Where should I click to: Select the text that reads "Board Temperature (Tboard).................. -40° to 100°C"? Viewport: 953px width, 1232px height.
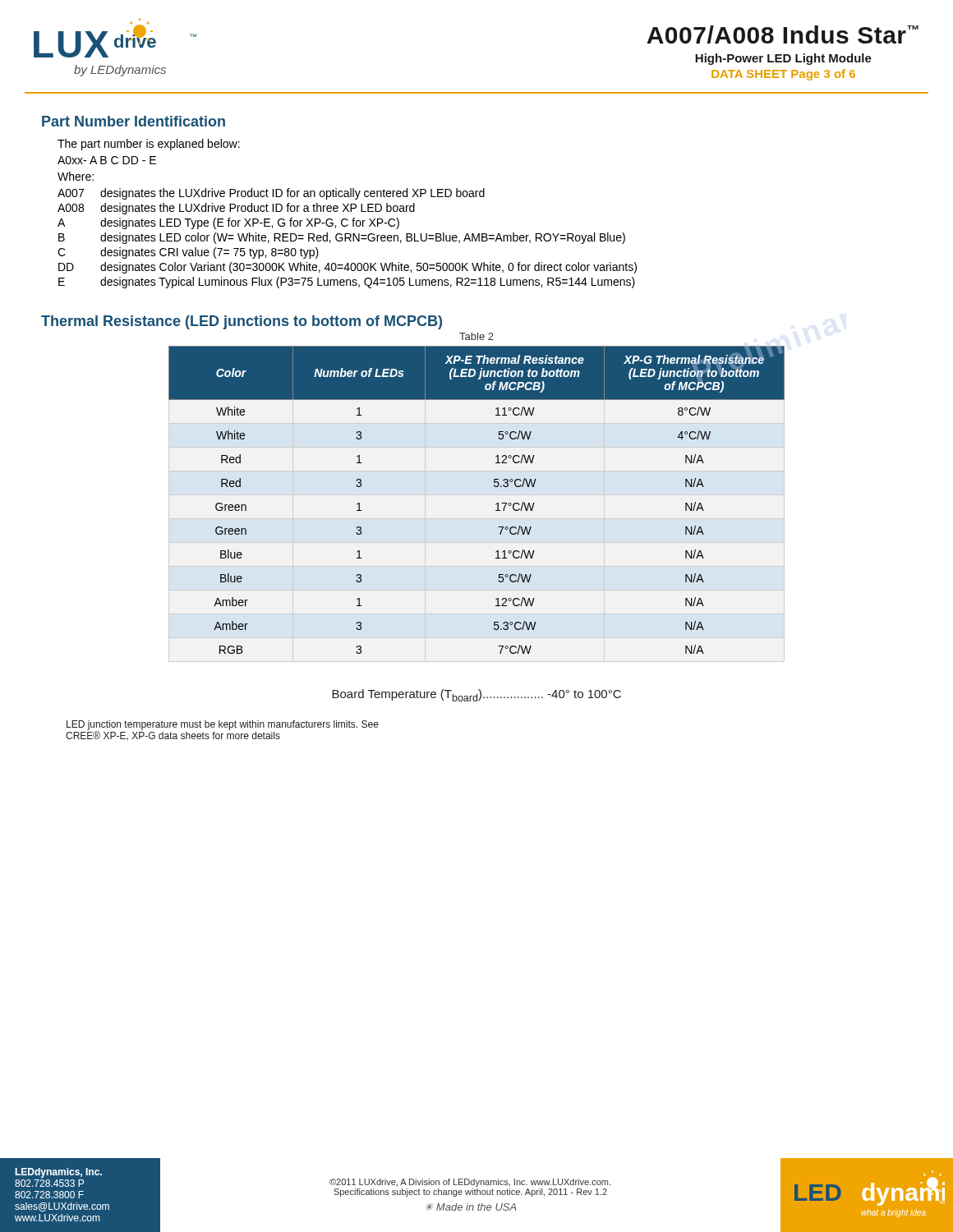[x=476, y=695]
